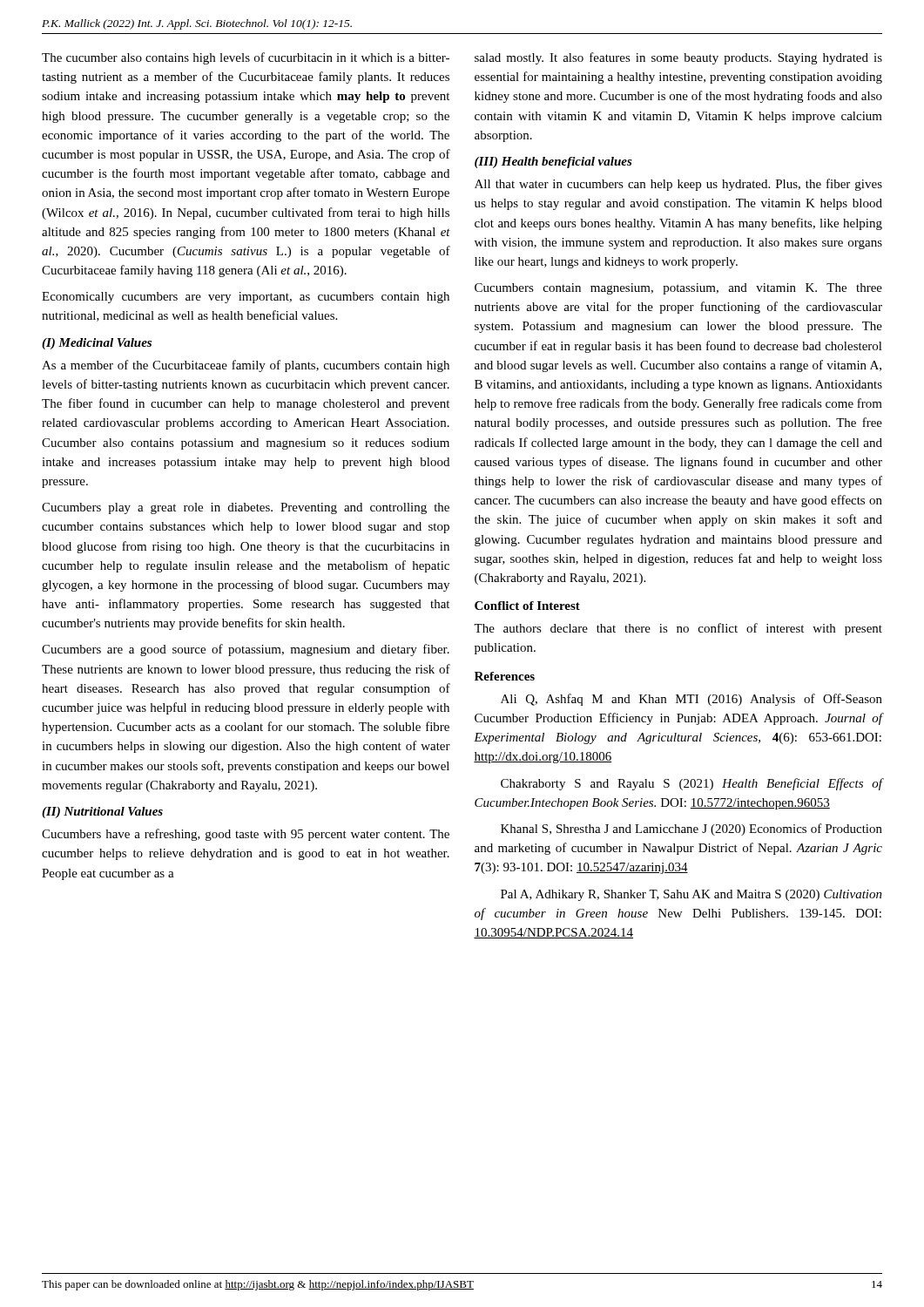Where is the passage that starts "Cucumbers play a great"?
The height and width of the screenshot is (1307, 924).
pos(246,565)
